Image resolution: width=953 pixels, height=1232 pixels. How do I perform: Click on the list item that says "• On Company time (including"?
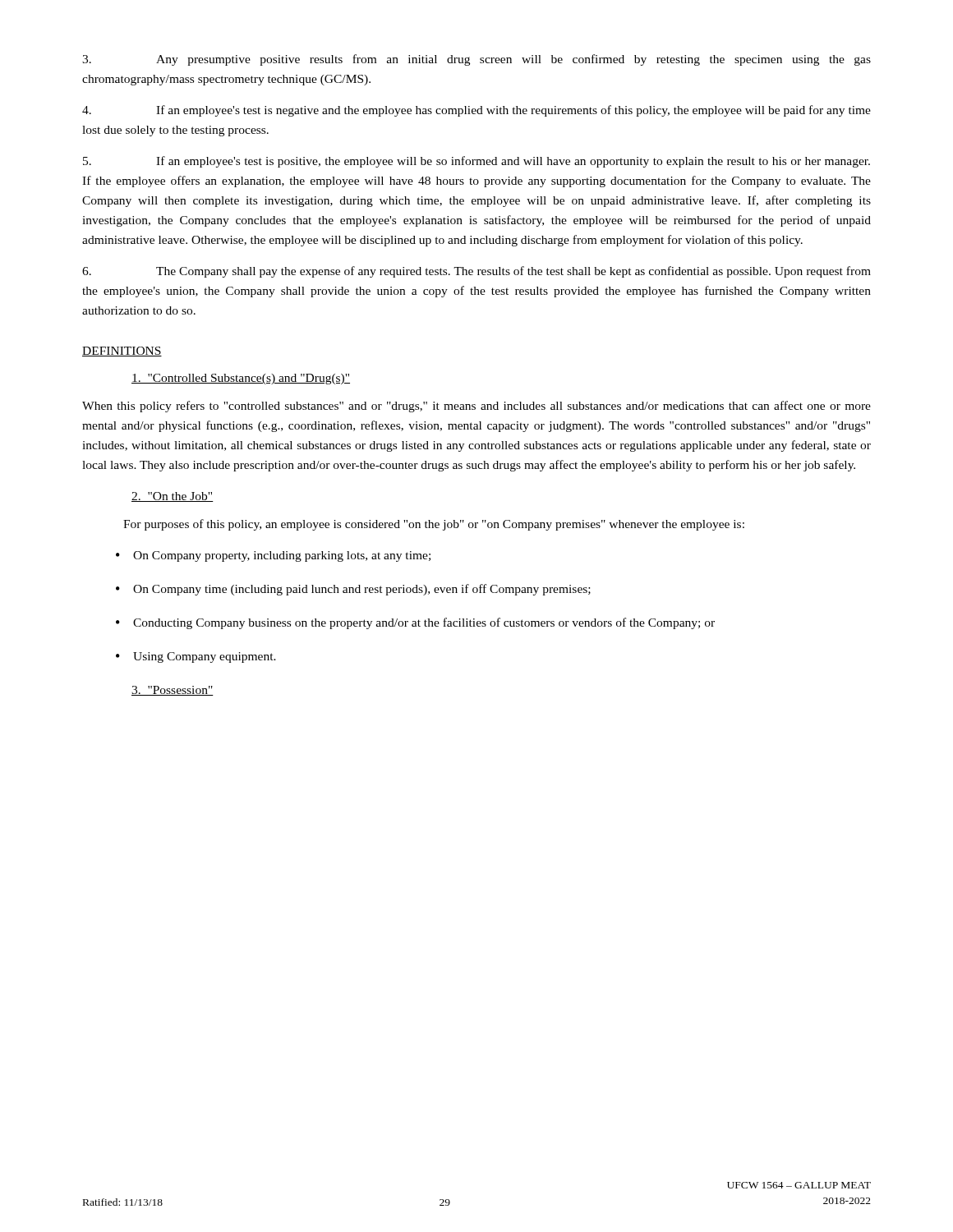click(x=493, y=590)
